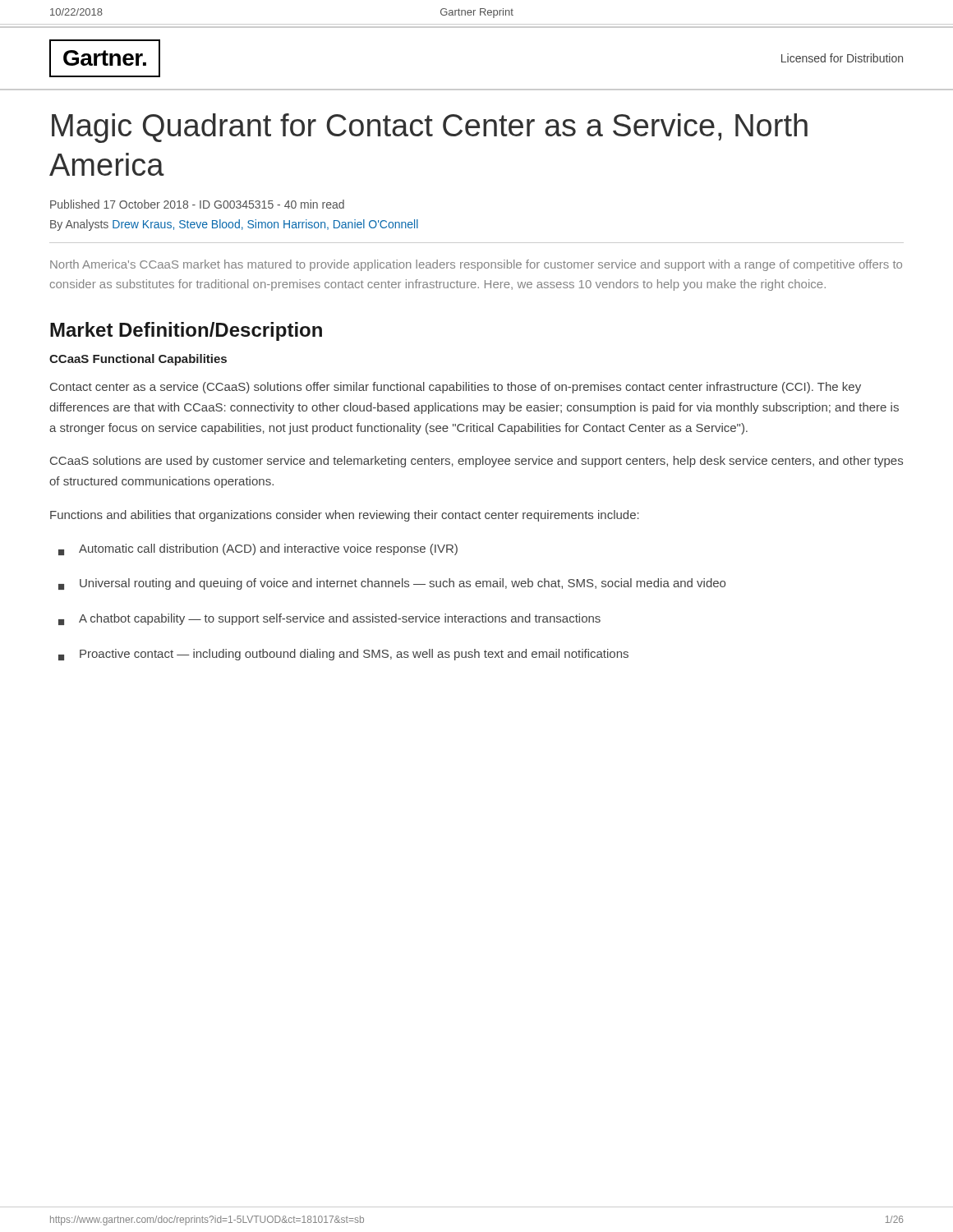Locate the text "CCaaS Functional Capabilities"
Image resolution: width=953 pixels, height=1232 pixels.
138,359
